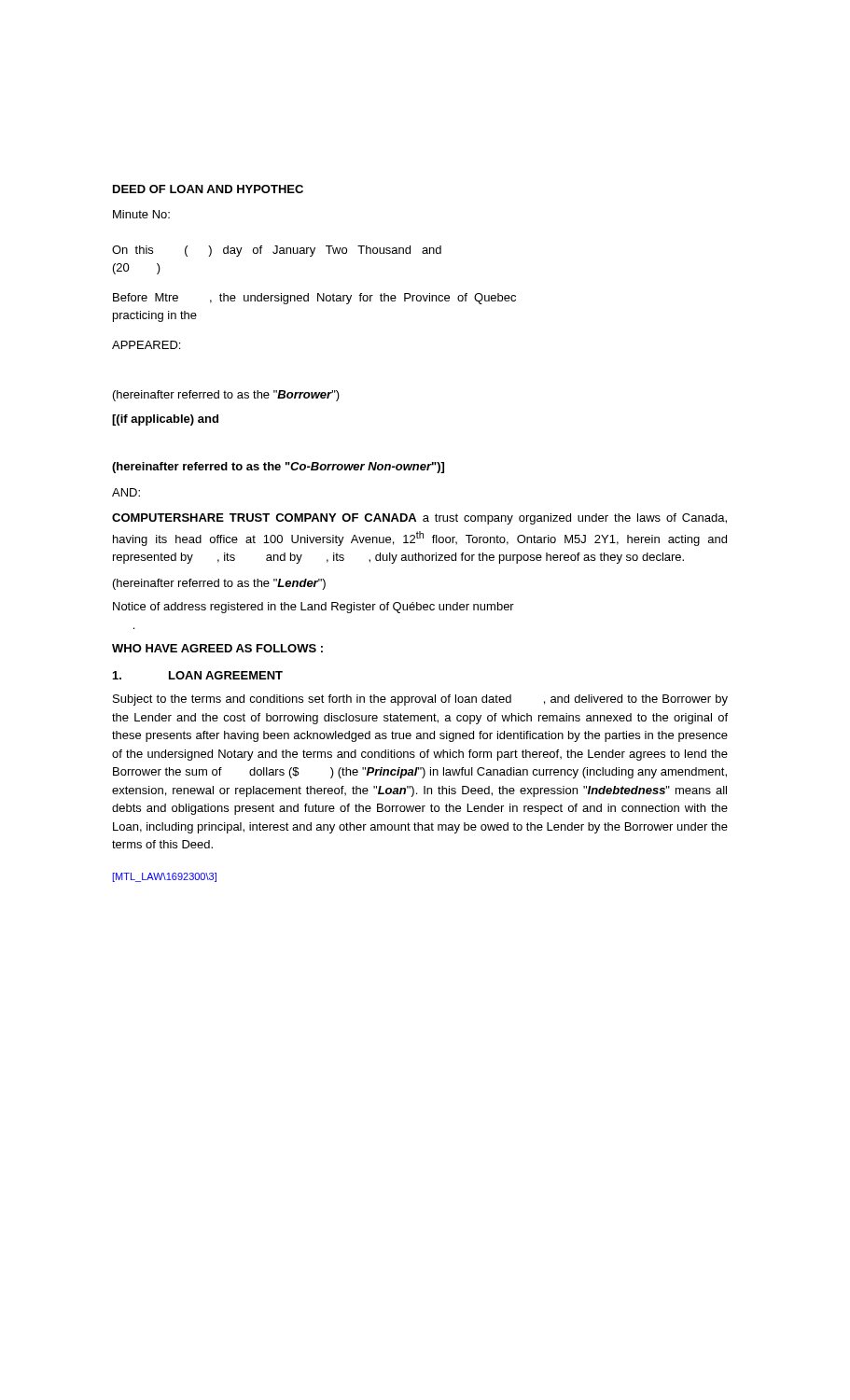Where does it say "(hereinafter referred to as the "Lender")"?
This screenshot has width=850, height=1400.
219,583
